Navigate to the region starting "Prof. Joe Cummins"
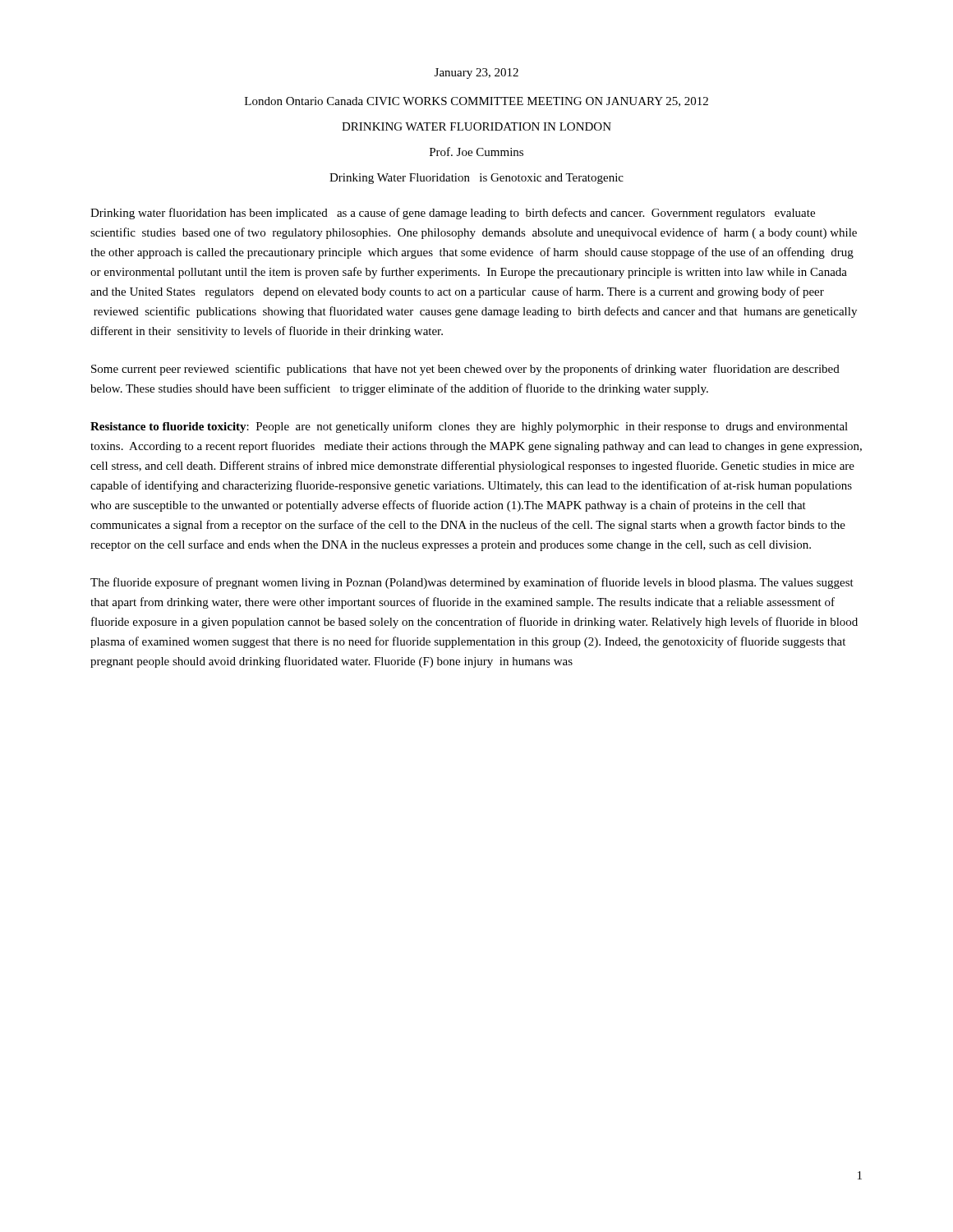The width and height of the screenshot is (953, 1232). click(476, 152)
